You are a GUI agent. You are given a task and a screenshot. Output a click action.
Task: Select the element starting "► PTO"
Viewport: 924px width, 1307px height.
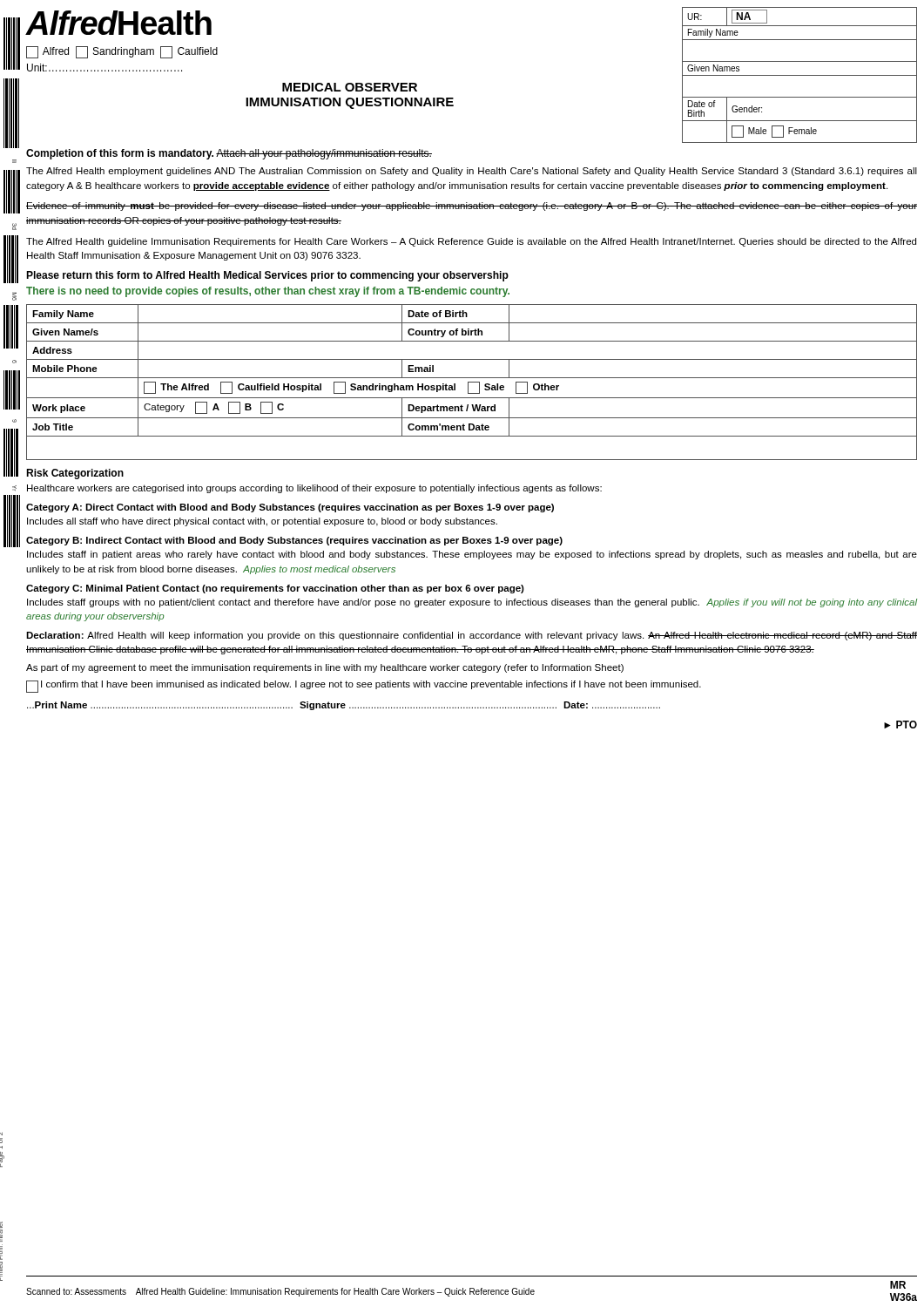coord(900,725)
